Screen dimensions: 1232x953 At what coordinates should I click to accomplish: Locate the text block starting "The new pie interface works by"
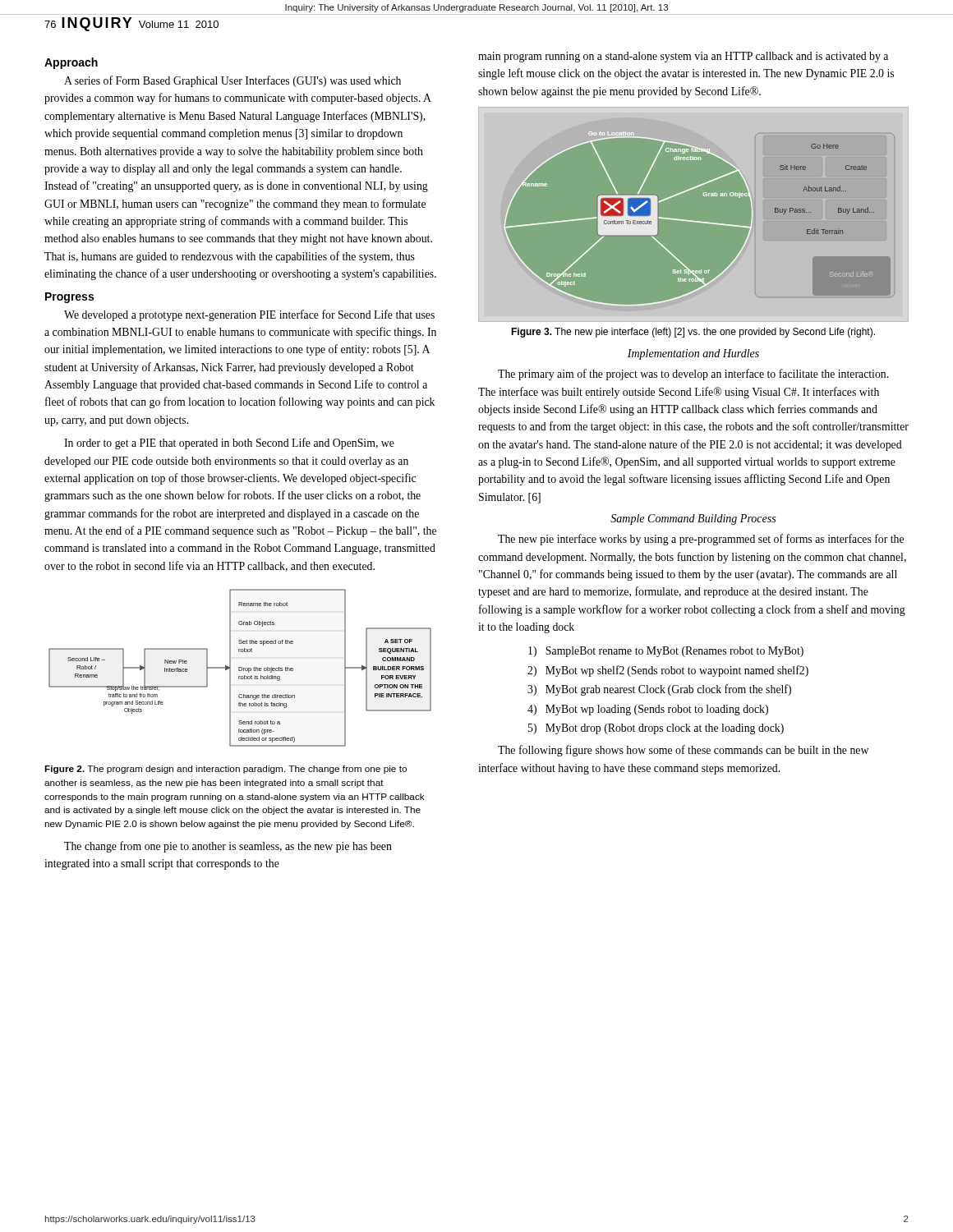pyautogui.click(x=692, y=583)
